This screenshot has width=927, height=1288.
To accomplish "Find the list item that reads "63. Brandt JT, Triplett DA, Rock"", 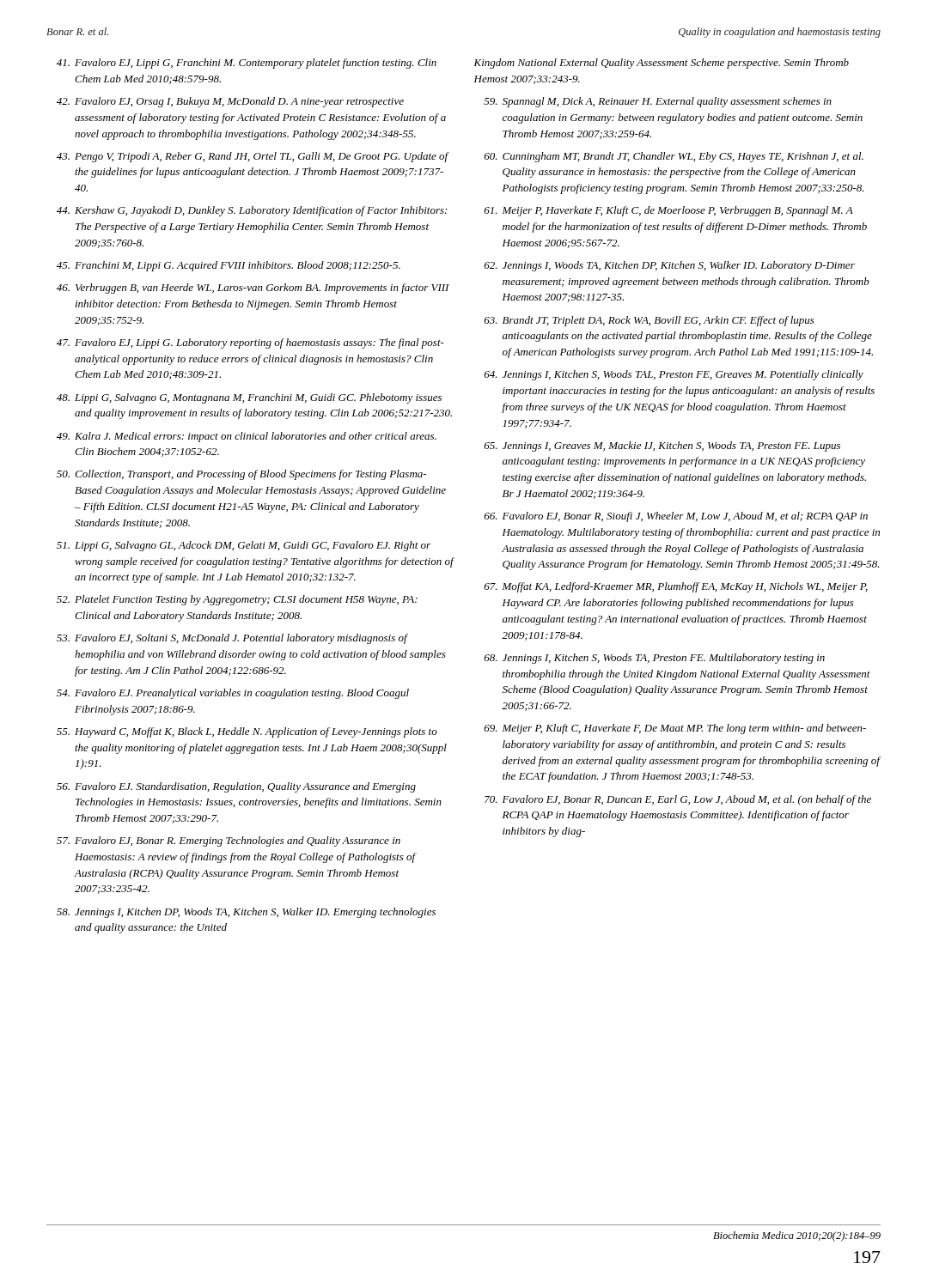I will click(x=677, y=336).
